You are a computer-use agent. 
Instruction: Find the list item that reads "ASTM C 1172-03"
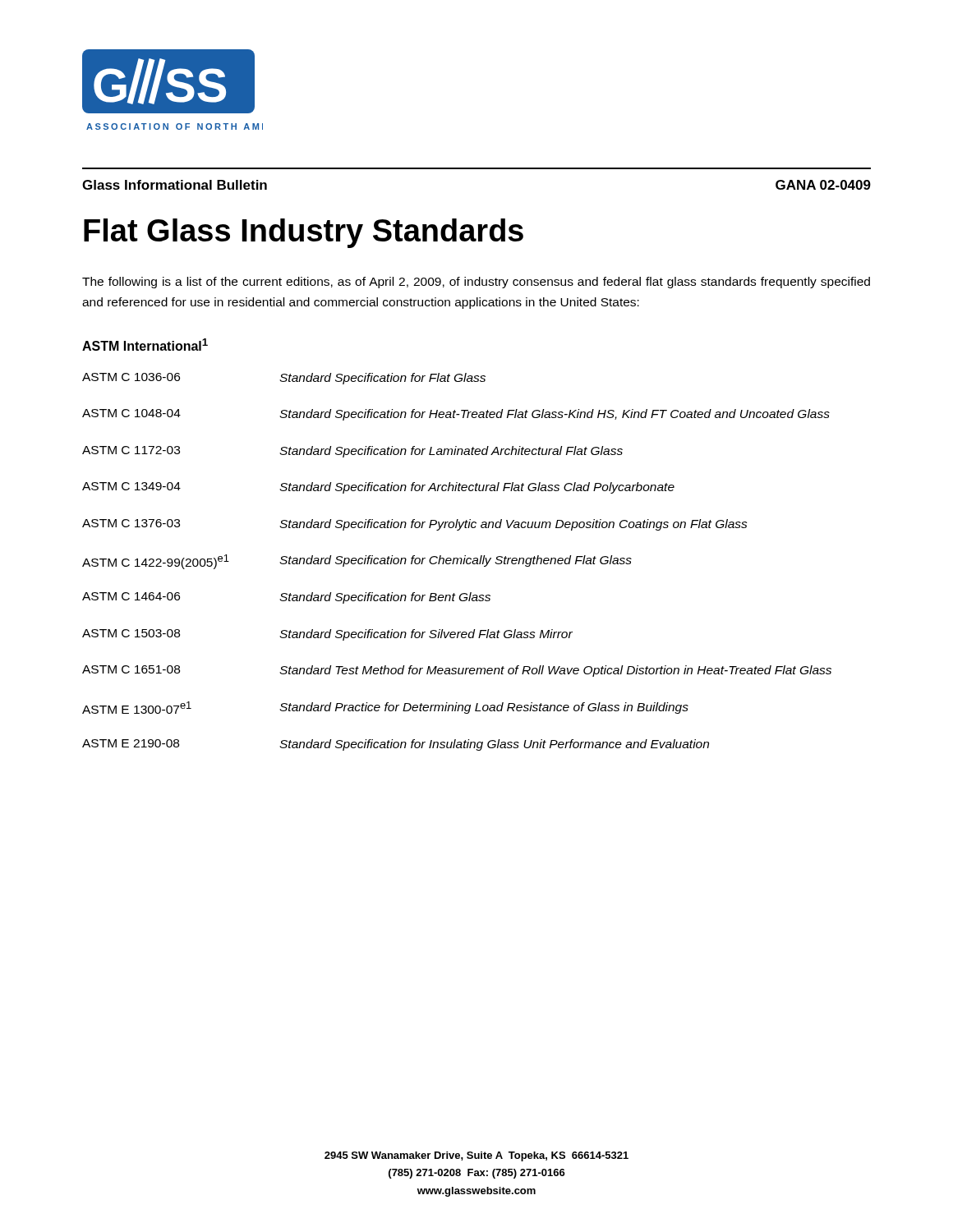click(476, 451)
